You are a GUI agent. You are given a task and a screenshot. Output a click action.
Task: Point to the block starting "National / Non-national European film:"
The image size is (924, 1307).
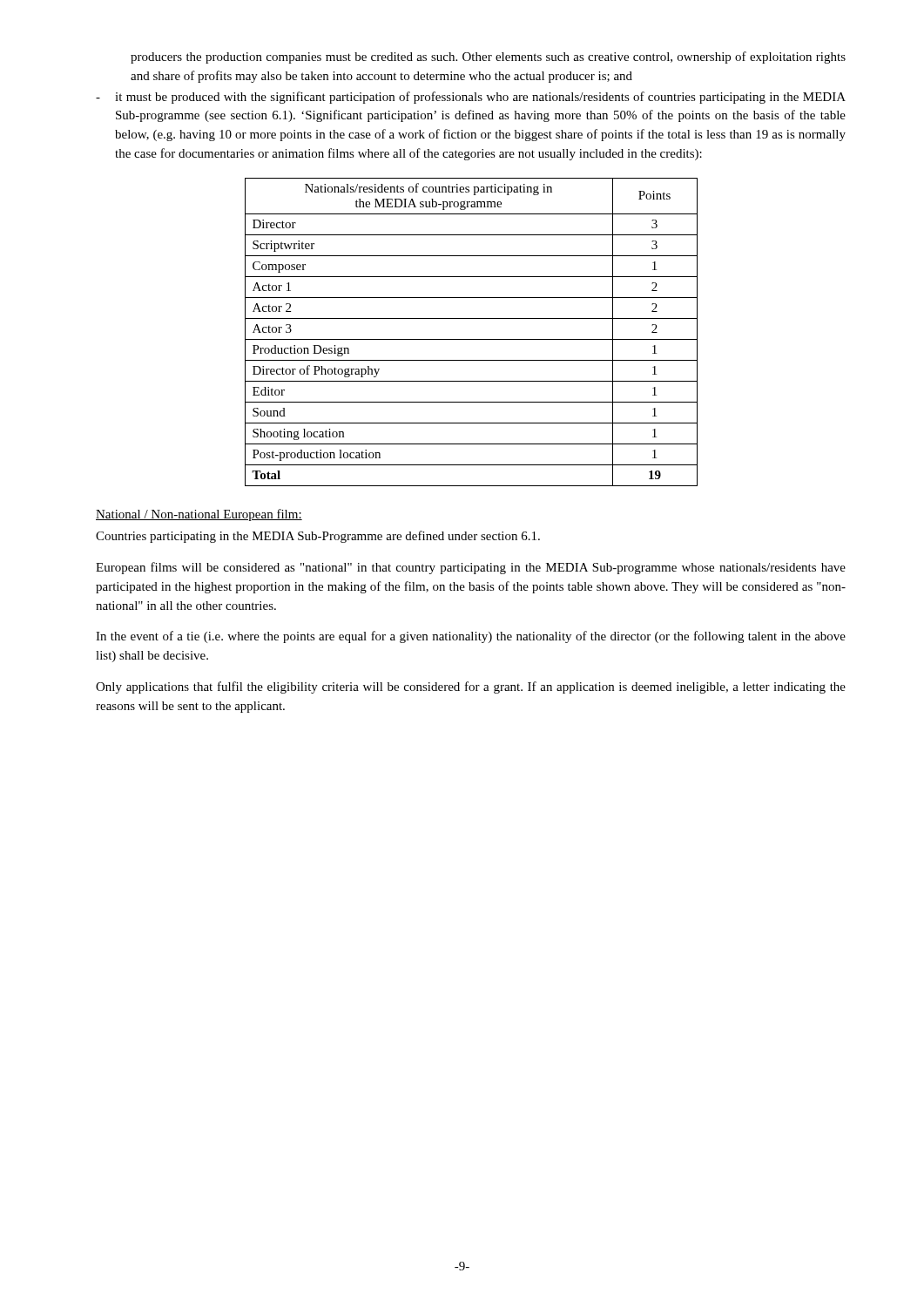(199, 514)
